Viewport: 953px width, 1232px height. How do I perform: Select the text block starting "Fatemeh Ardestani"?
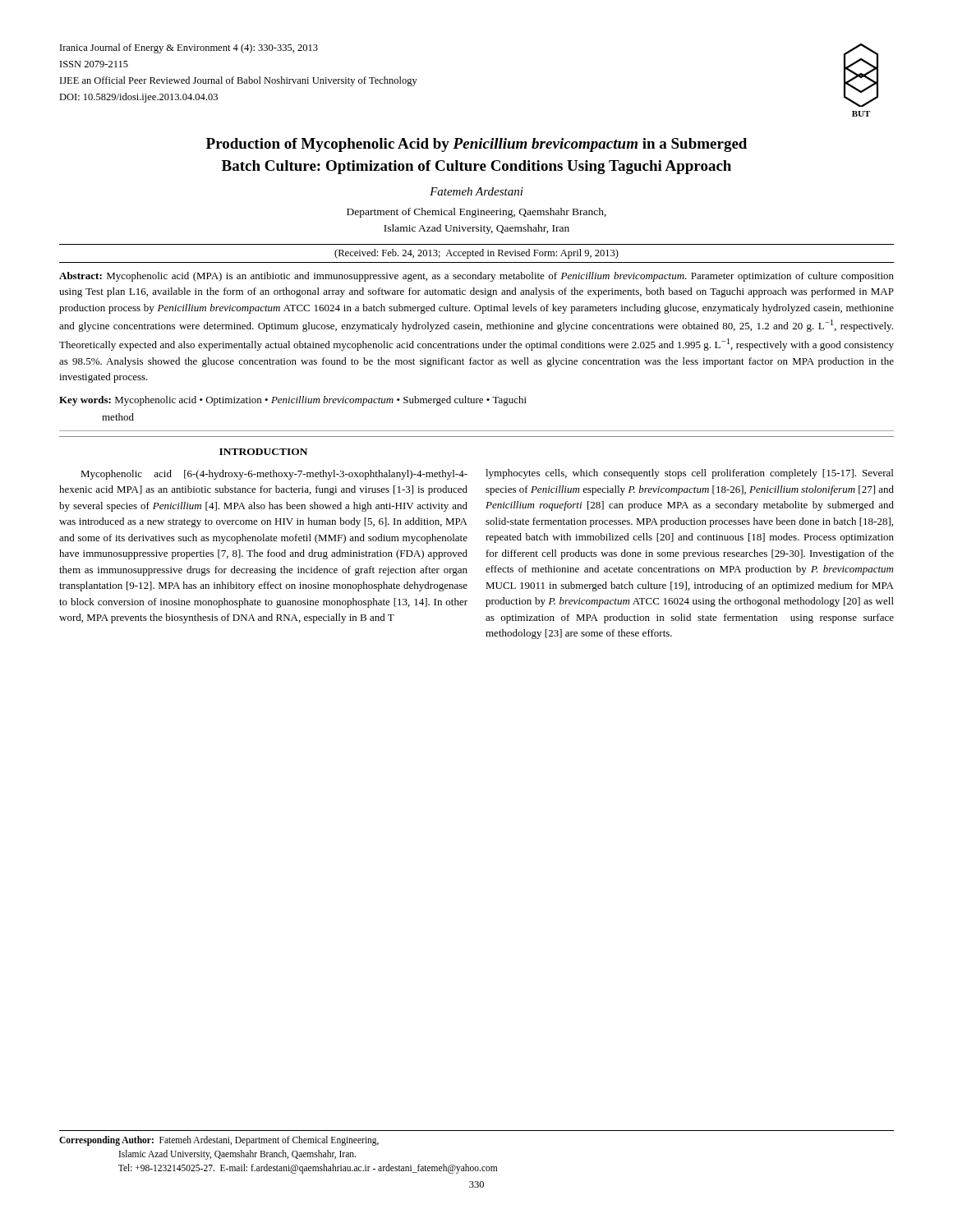coord(476,192)
